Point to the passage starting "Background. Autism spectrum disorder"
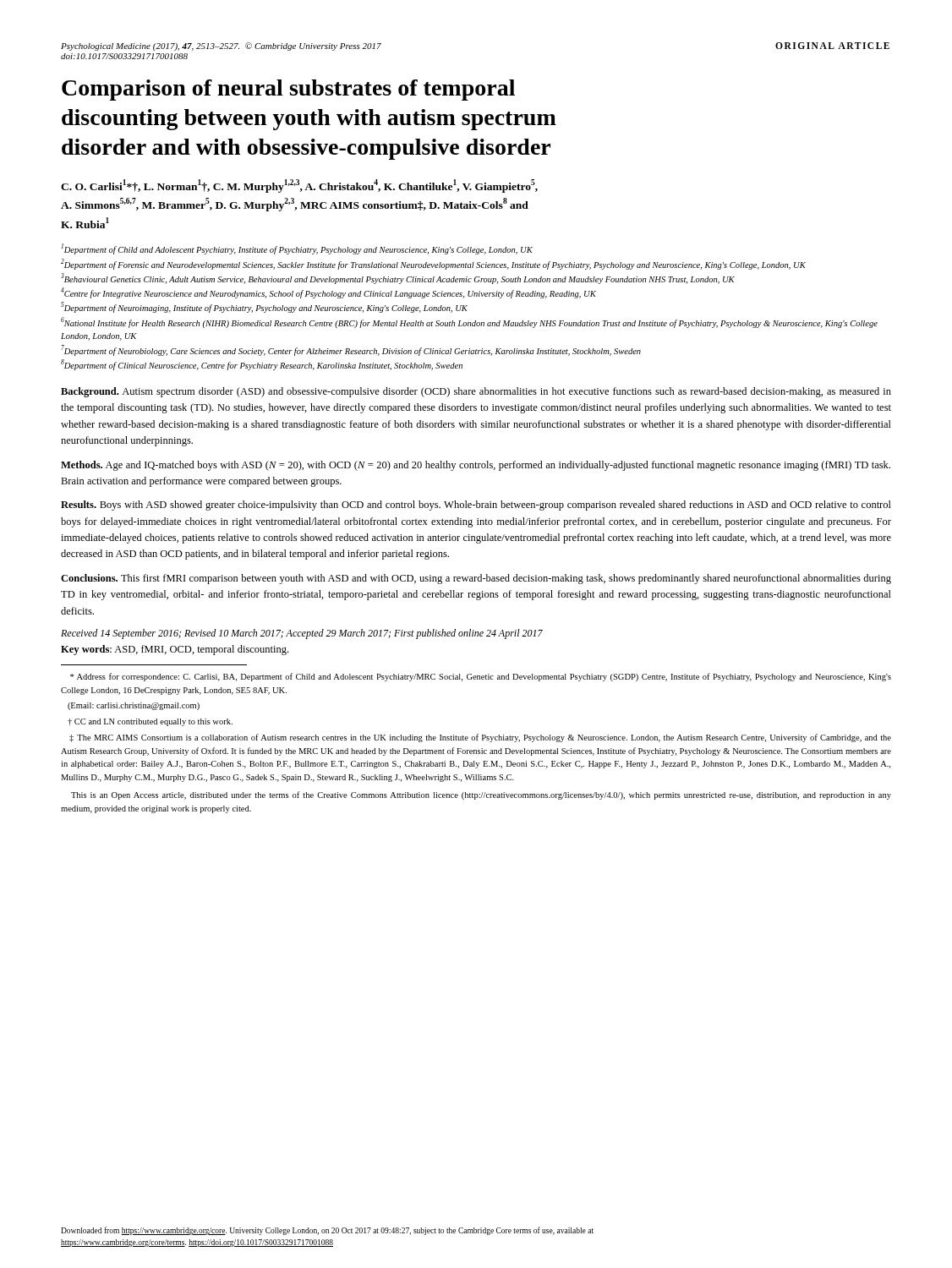Viewport: 952px width, 1268px height. click(x=476, y=417)
